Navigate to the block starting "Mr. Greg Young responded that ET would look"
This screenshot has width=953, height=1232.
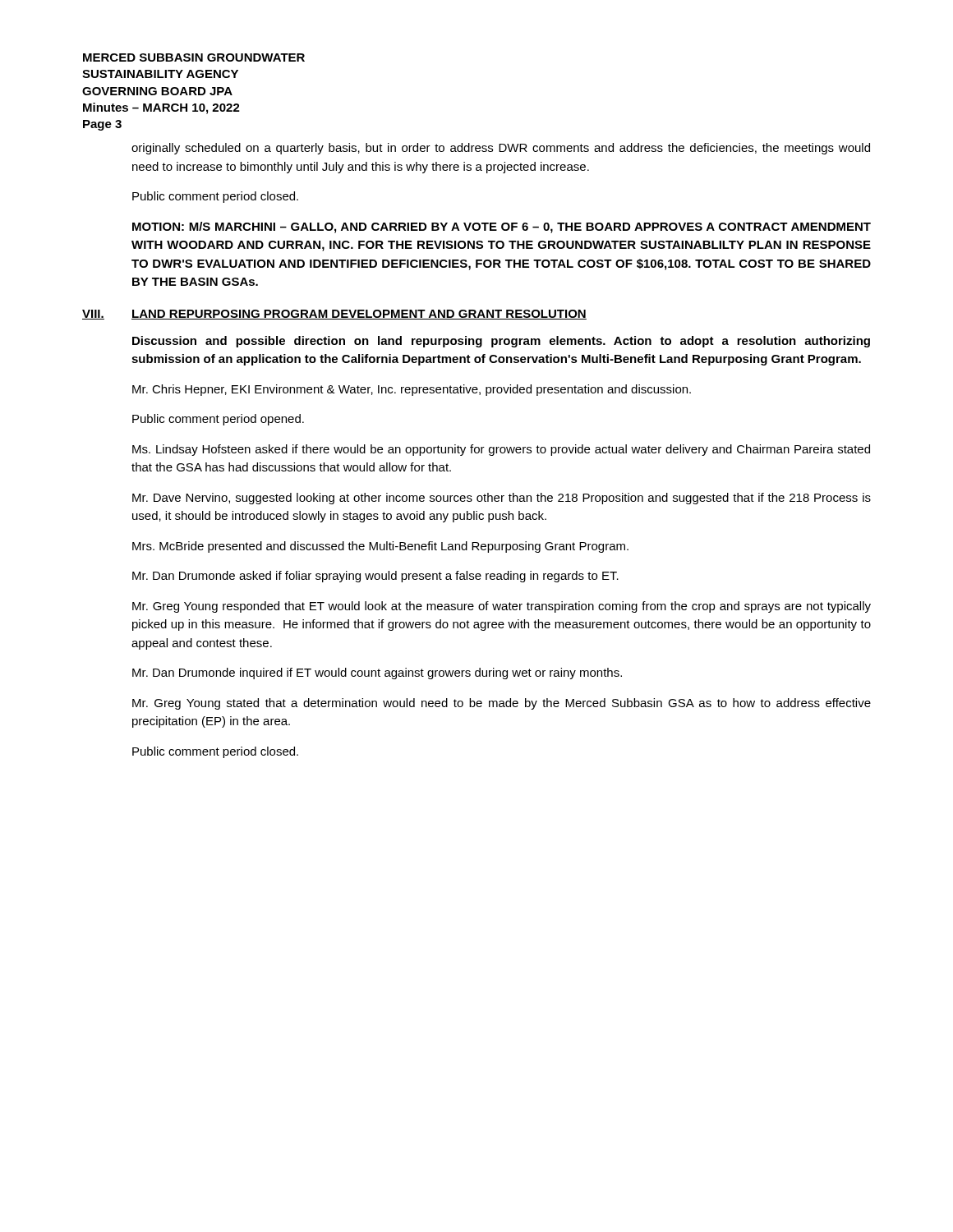pos(501,624)
